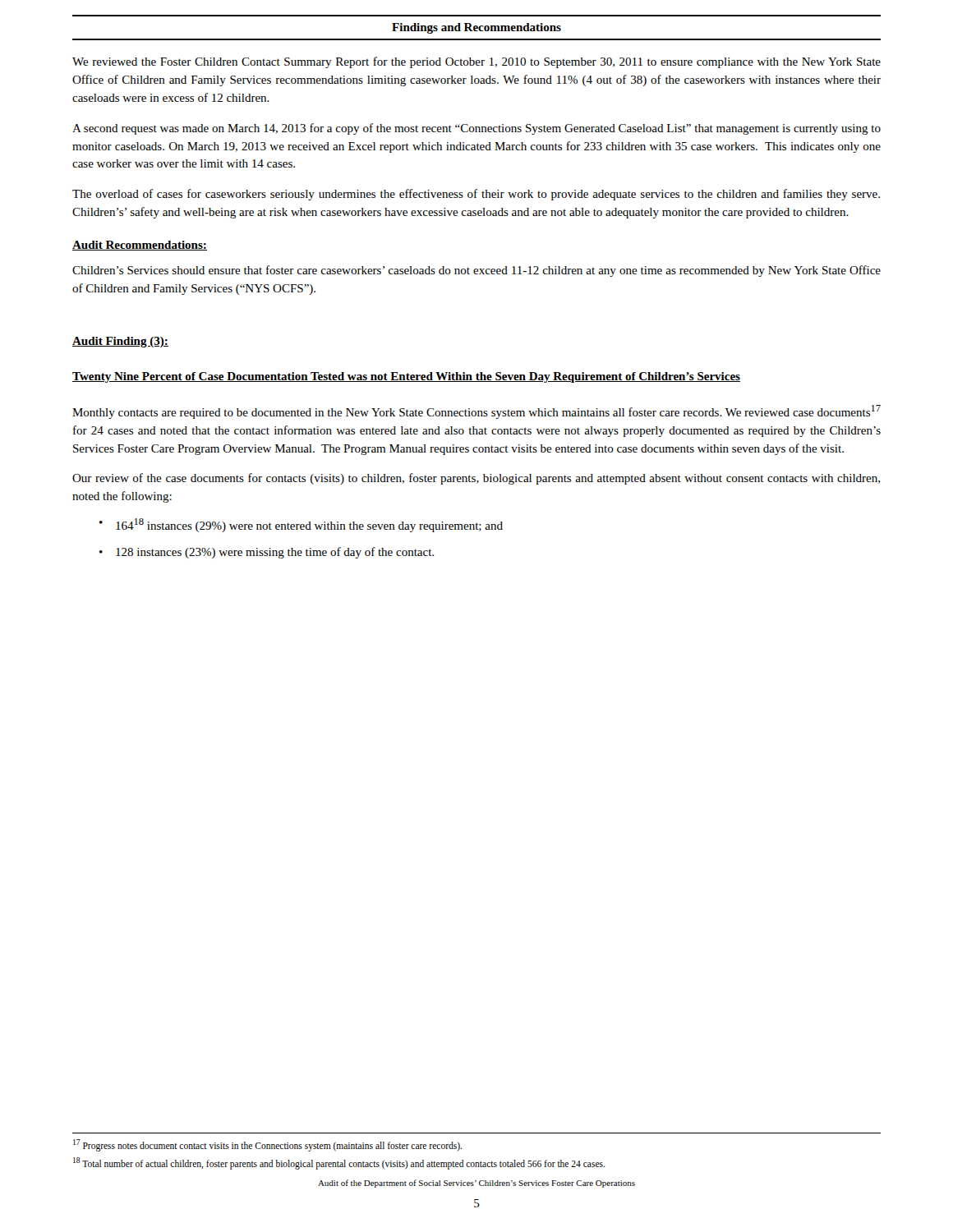This screenshot has width=953, height=1232.
Task: Select the region starting "17 Progress notes document contact visits"
Action: pos(267,1144)
